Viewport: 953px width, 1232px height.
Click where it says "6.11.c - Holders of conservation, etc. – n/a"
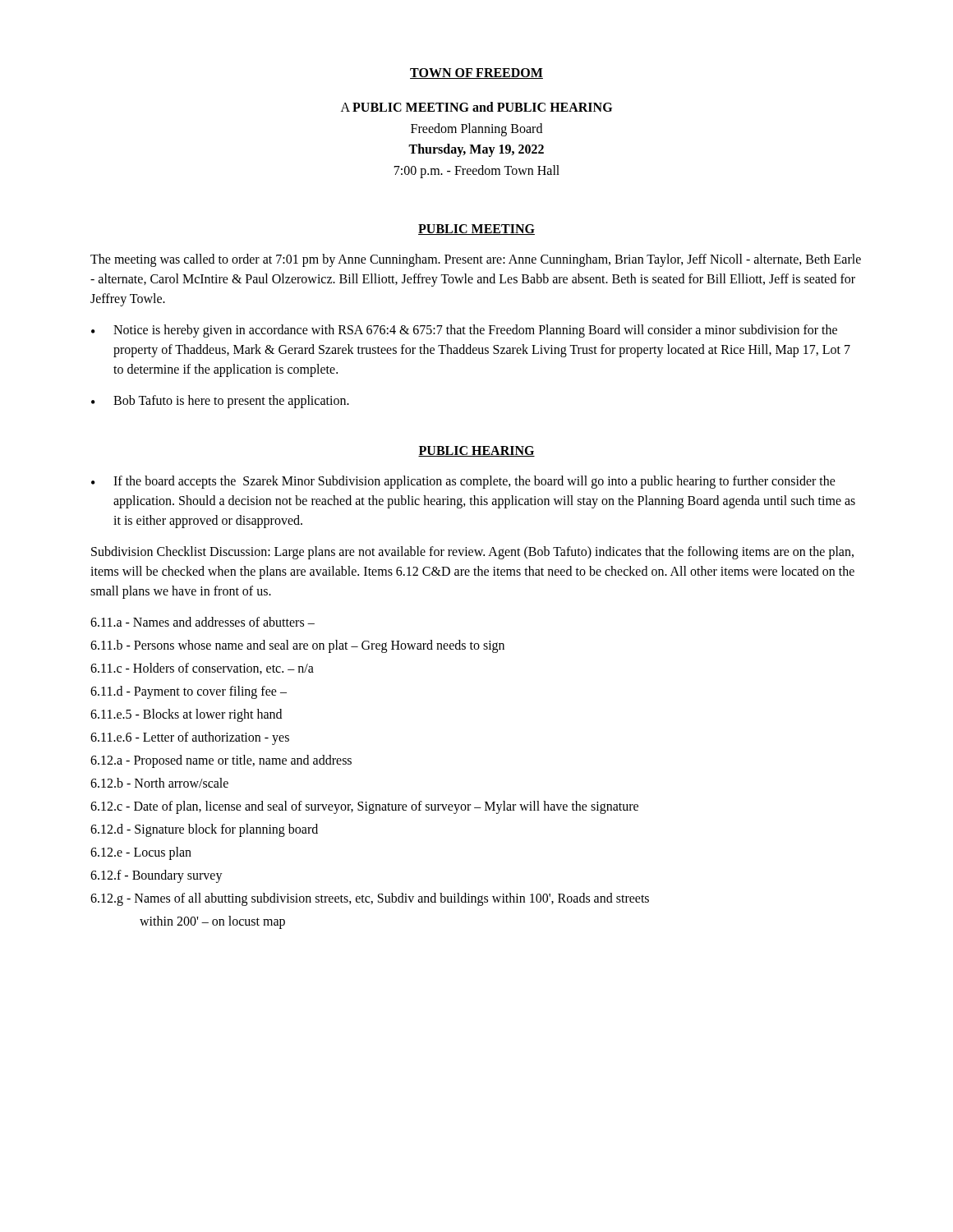(x=202, y=668)
